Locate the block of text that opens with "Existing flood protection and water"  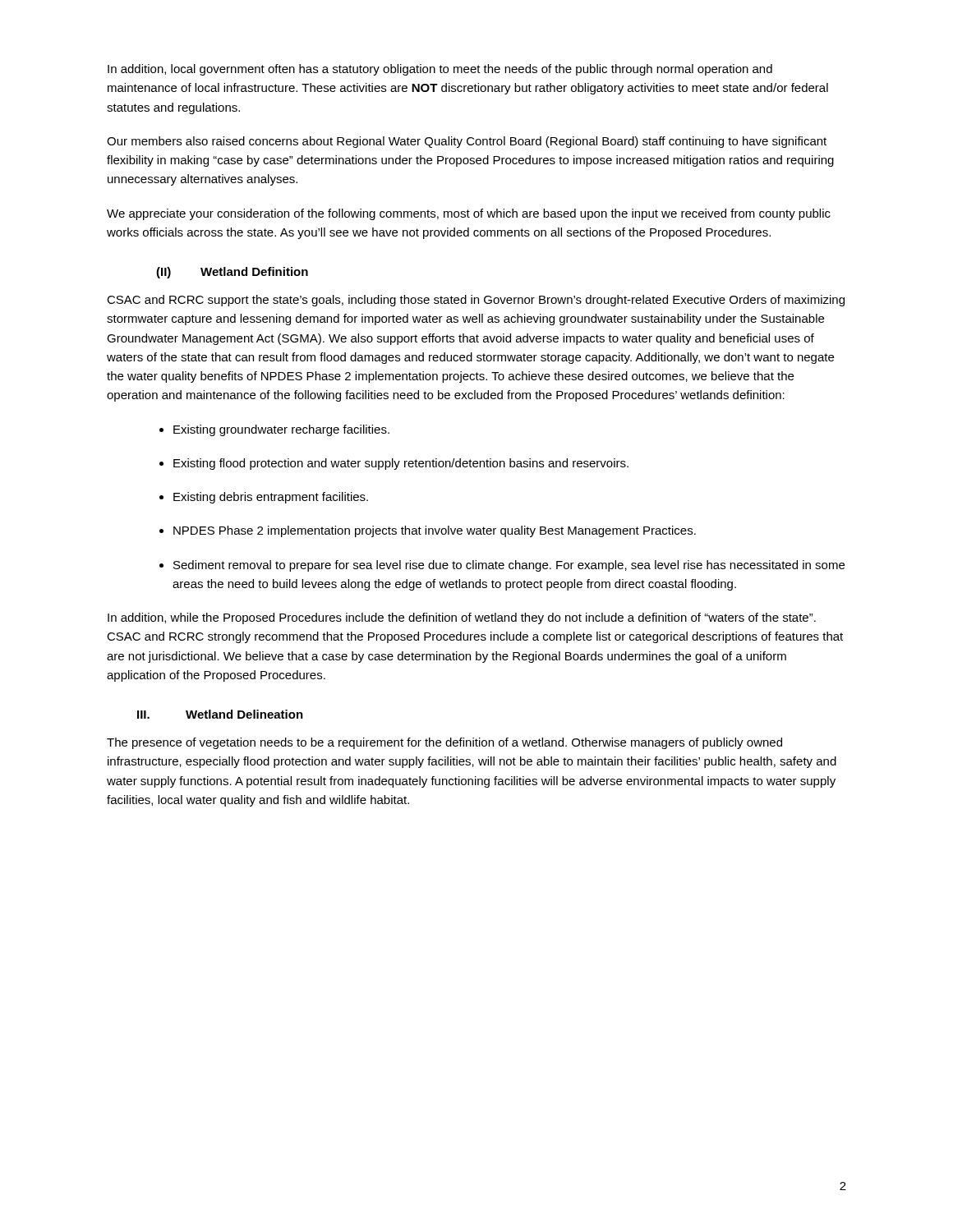[401, 463]
